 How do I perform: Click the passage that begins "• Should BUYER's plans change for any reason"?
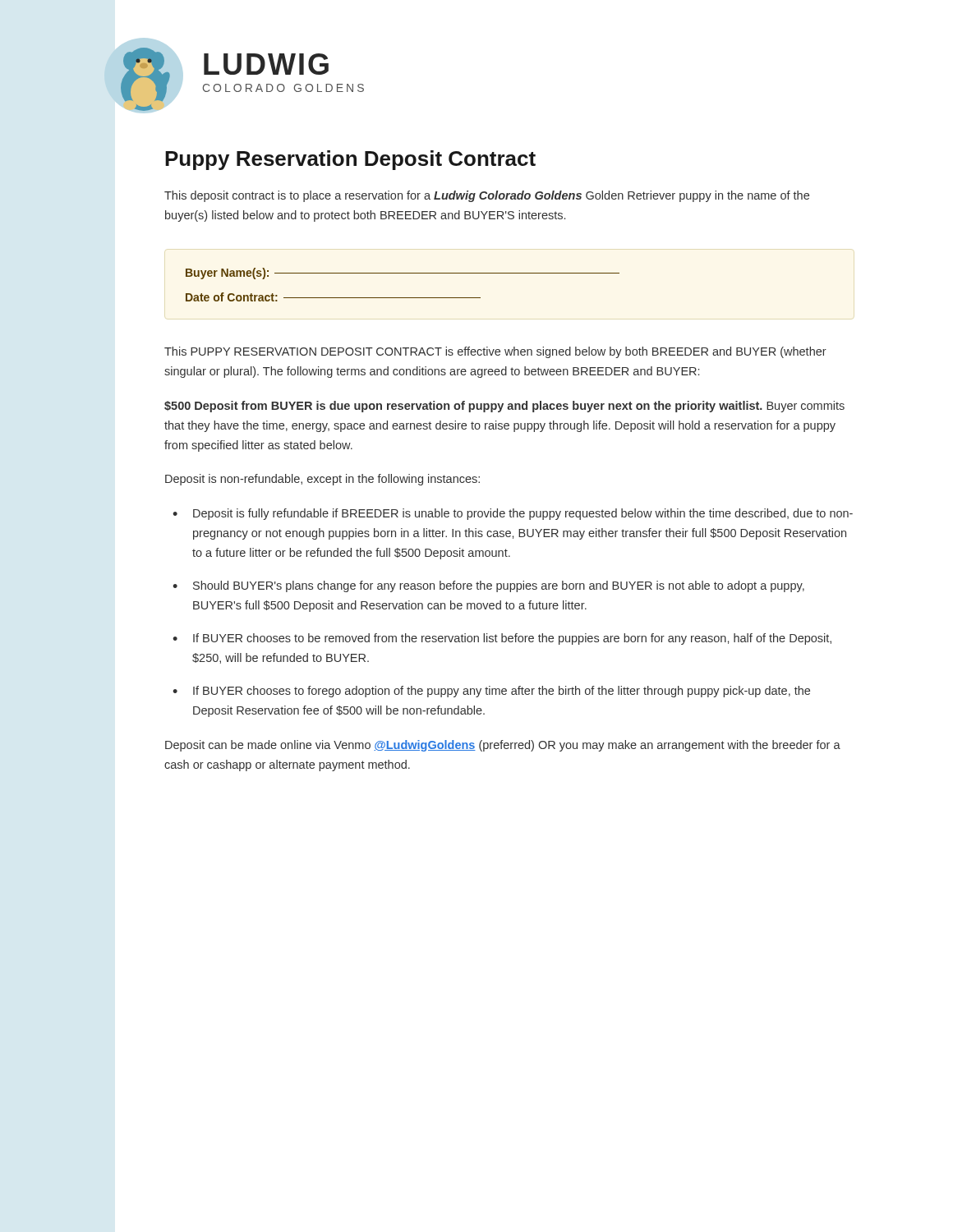513,596
